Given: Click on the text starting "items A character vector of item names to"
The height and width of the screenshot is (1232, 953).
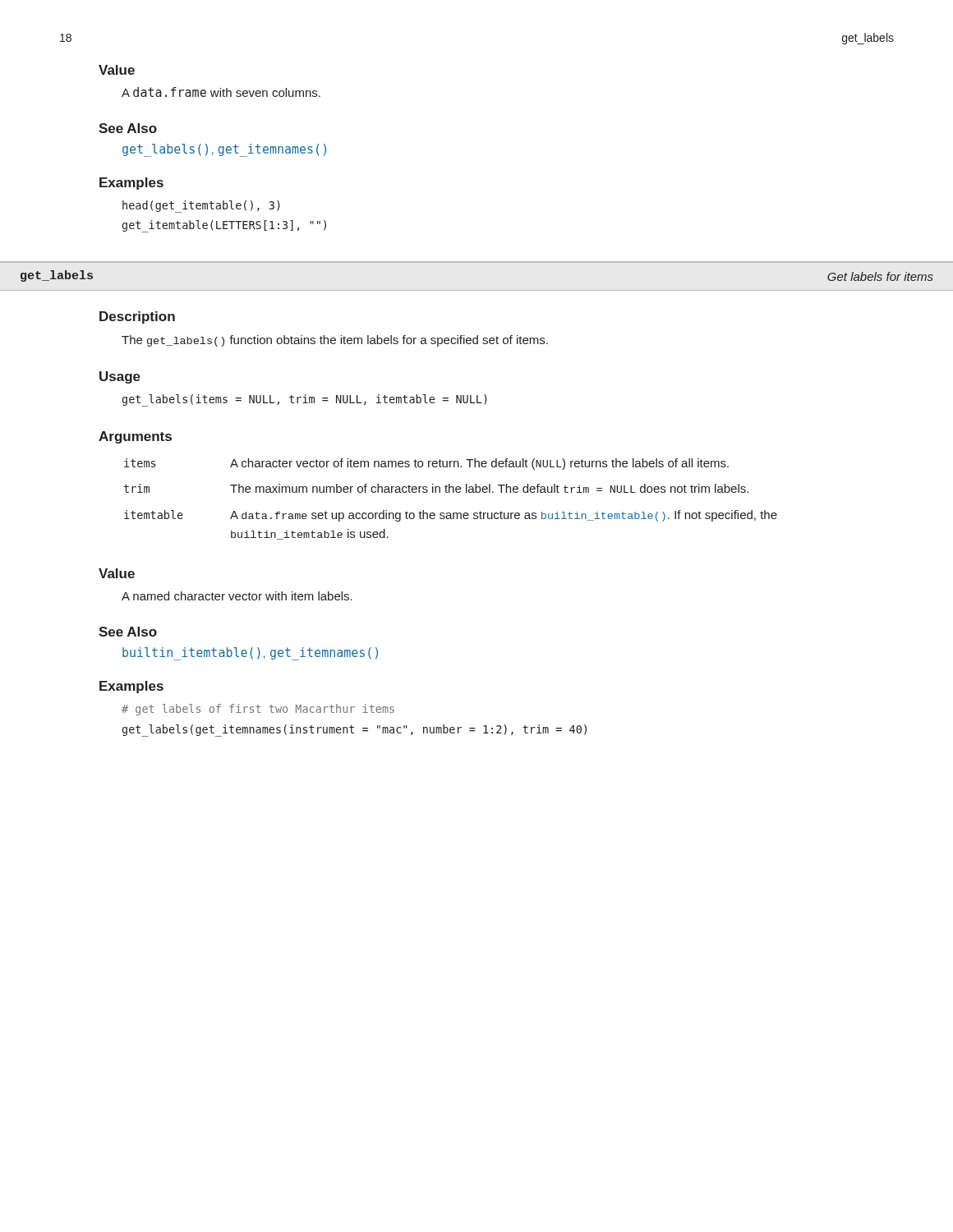Looking at the screenshot, I should 508,499.
